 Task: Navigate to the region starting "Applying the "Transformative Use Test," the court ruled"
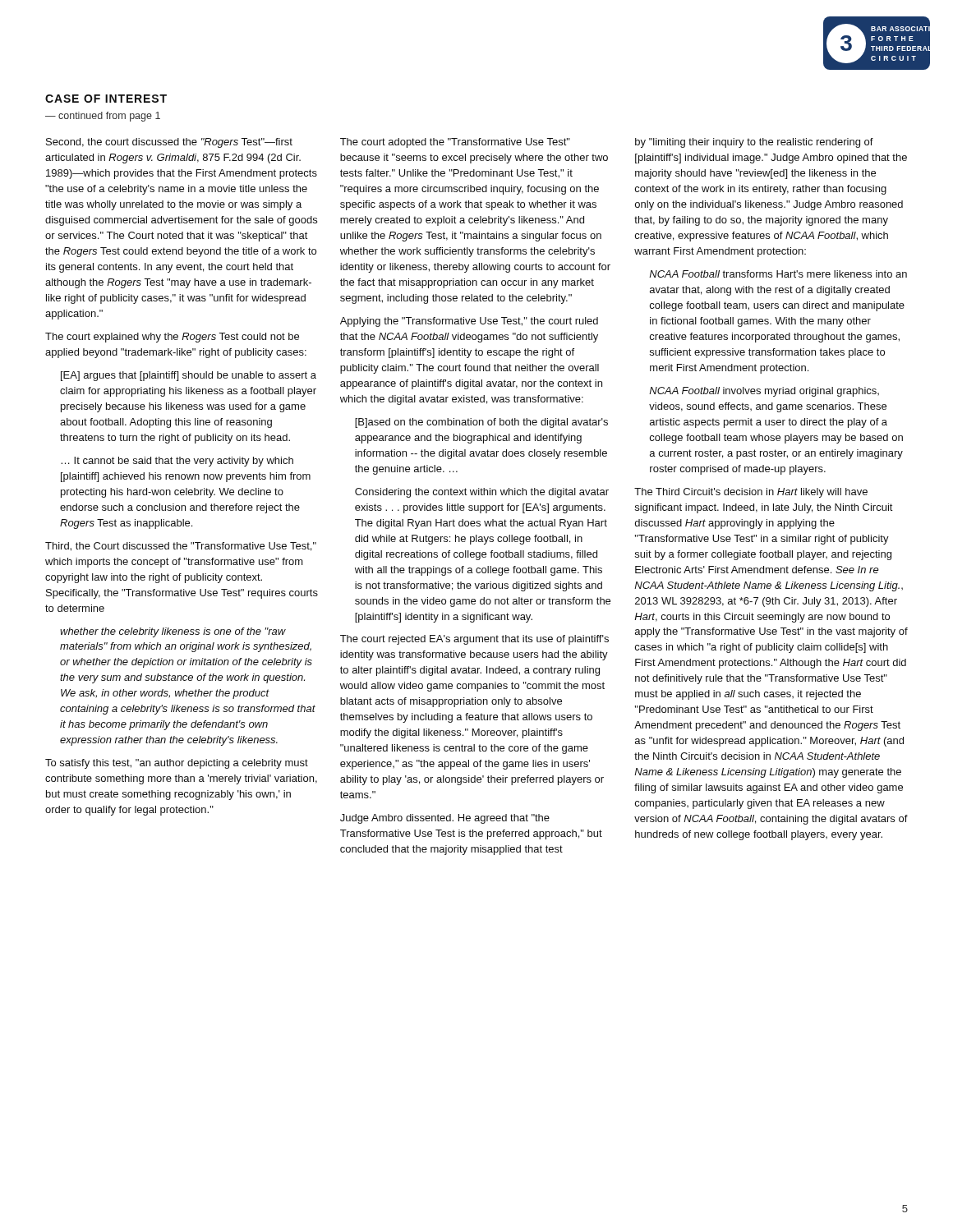coord(476,361)
